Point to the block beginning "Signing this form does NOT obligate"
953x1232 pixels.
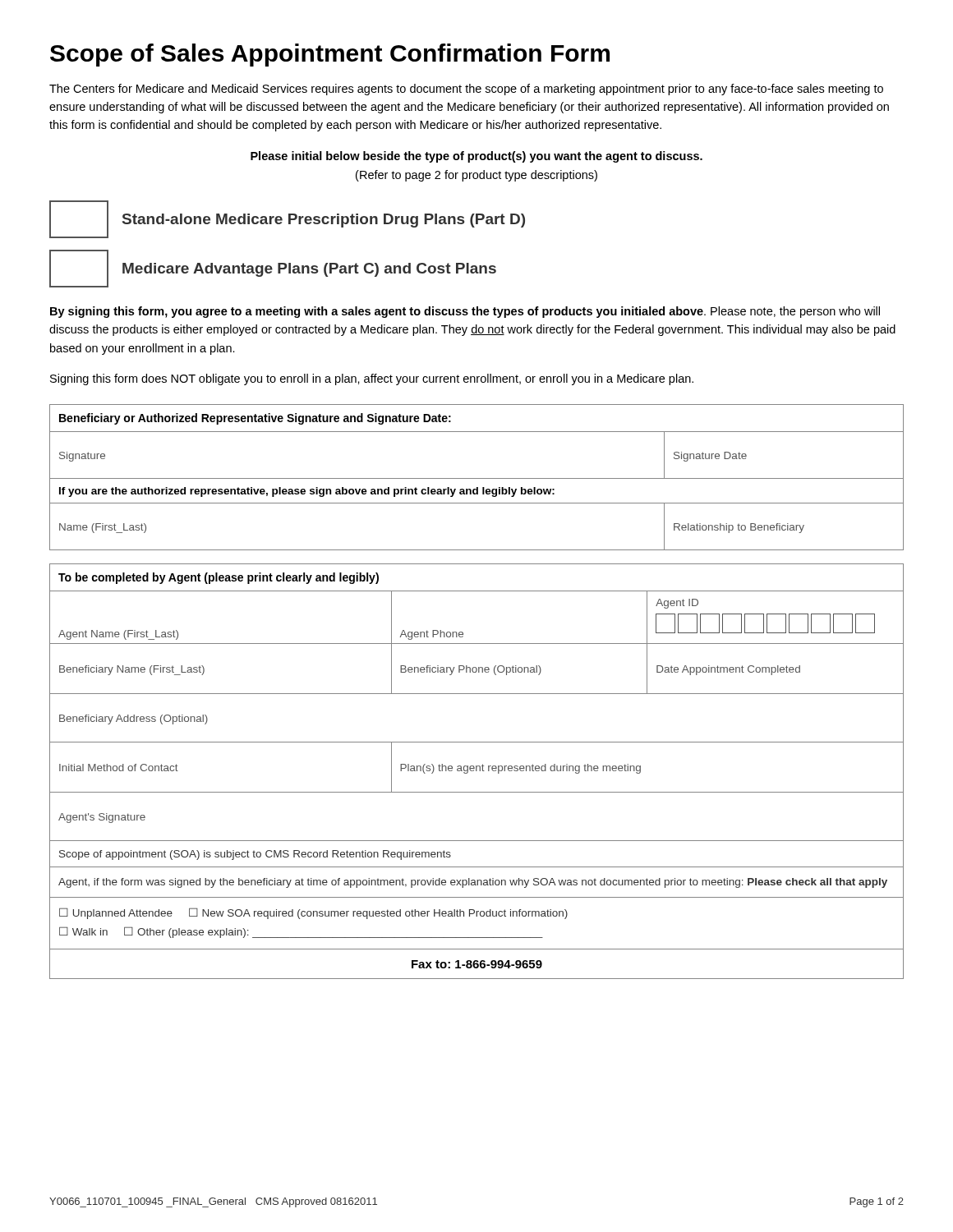[x=476, y=378]
